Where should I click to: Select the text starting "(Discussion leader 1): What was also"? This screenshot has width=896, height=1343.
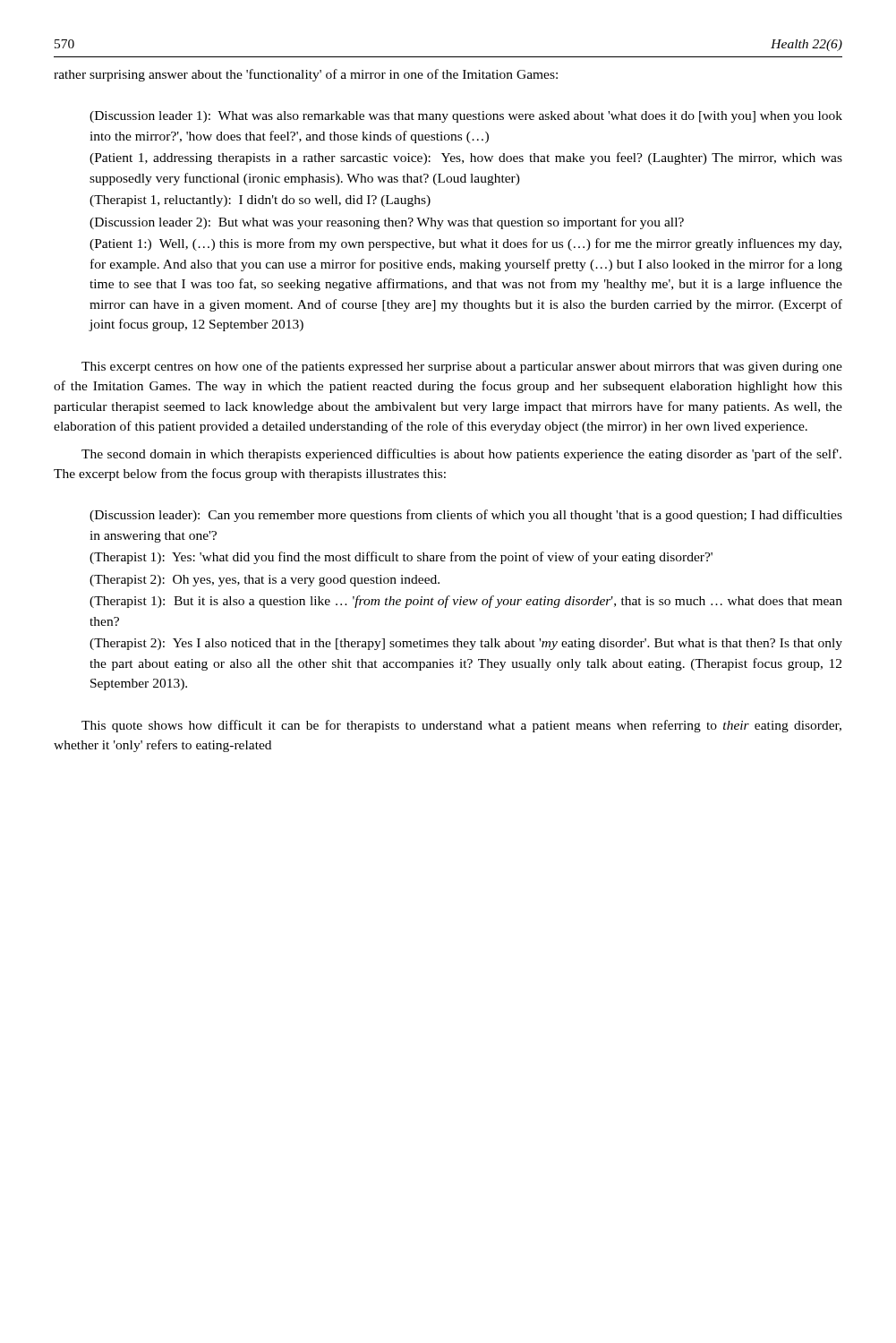[x=466, y=220]
